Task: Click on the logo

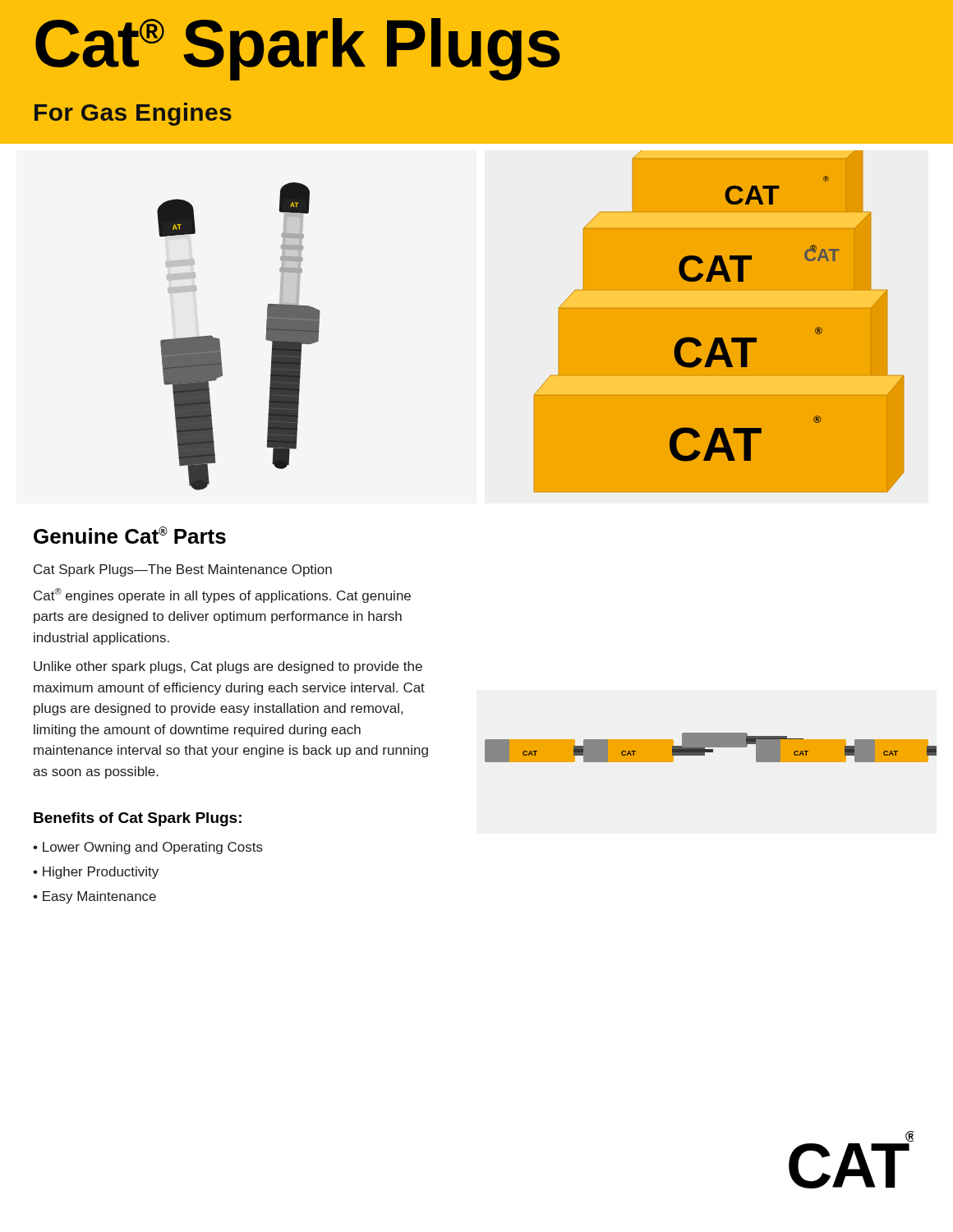Action: tap(848, 1162)
